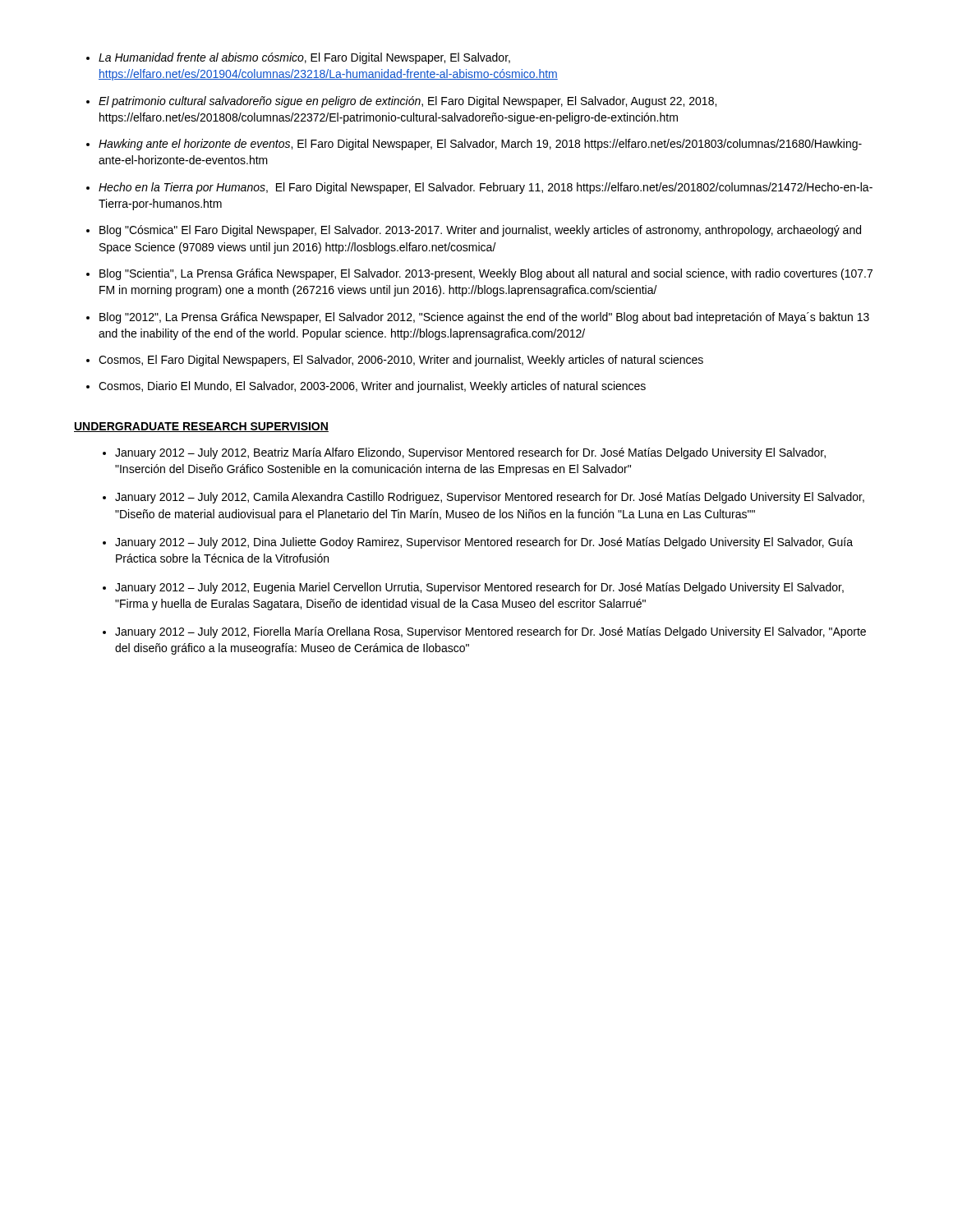The width and height of the screenshot is (953, 1232).
Task: Point to the block beginning "Blog "Cósmica" El Faro Digital Newspaper, El Salvador."
Action: click(x=480, y=239)
